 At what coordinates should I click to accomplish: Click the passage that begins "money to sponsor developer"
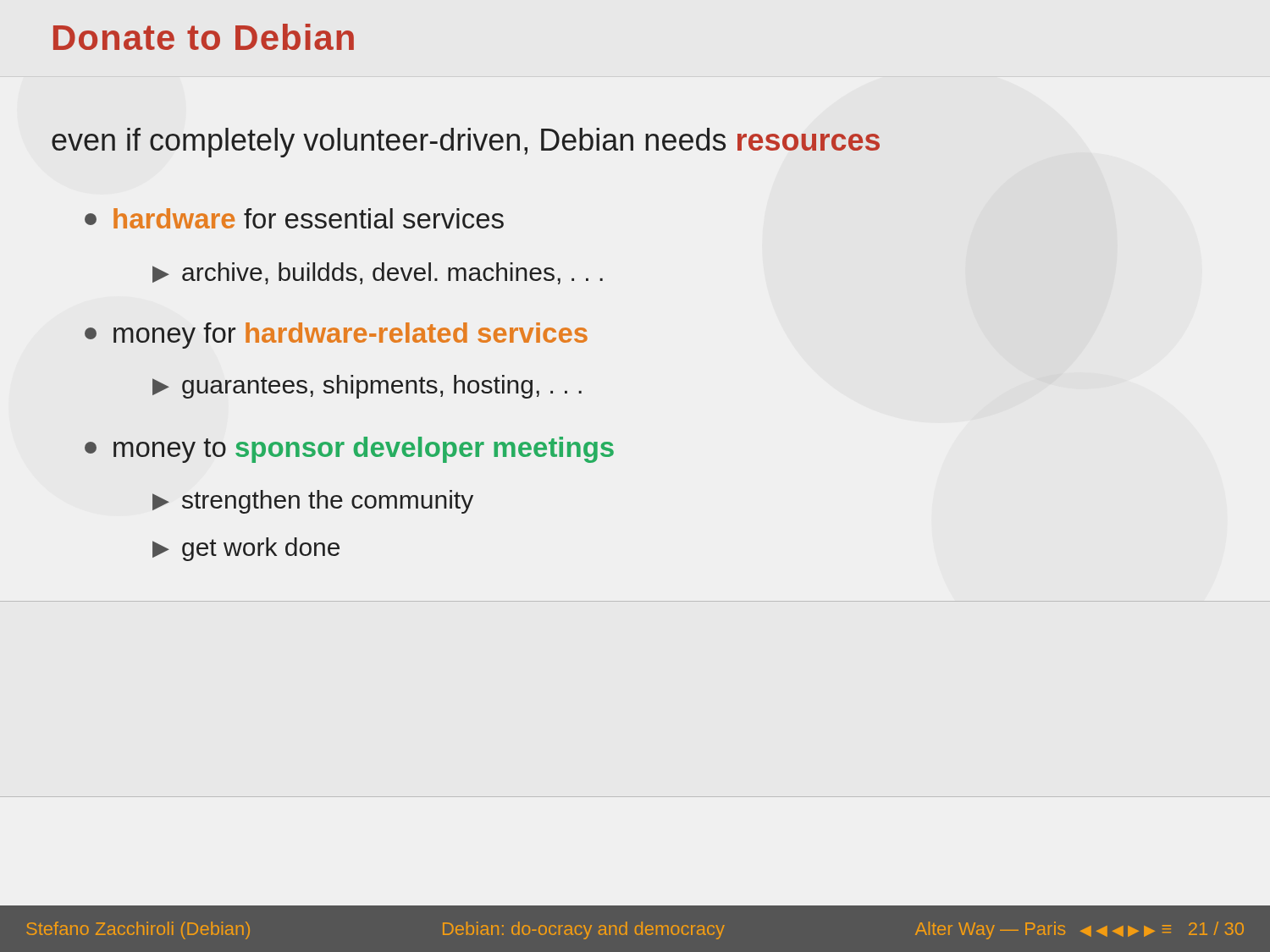pos(350,448)
